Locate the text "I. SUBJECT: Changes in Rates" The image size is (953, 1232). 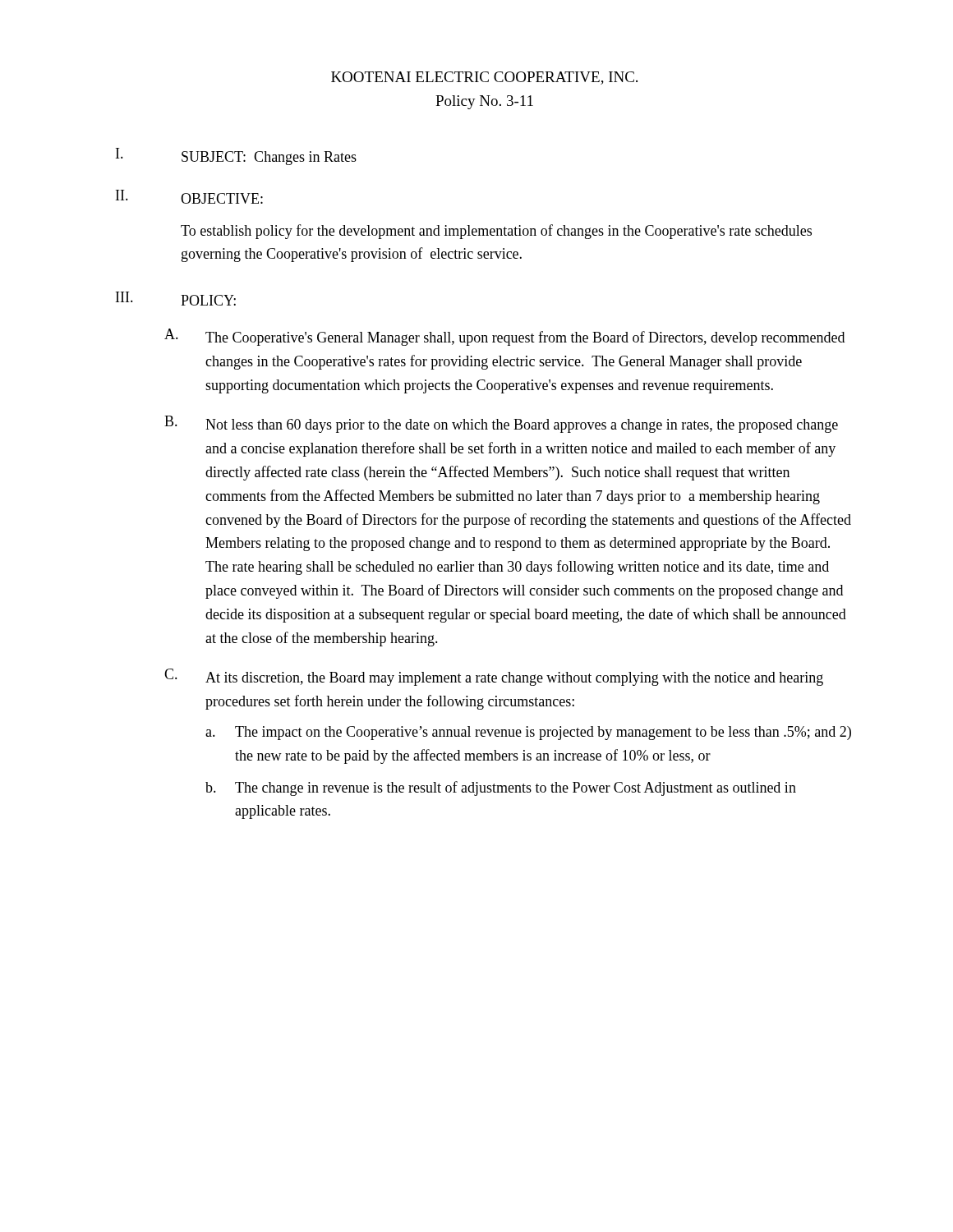[236, 156]
